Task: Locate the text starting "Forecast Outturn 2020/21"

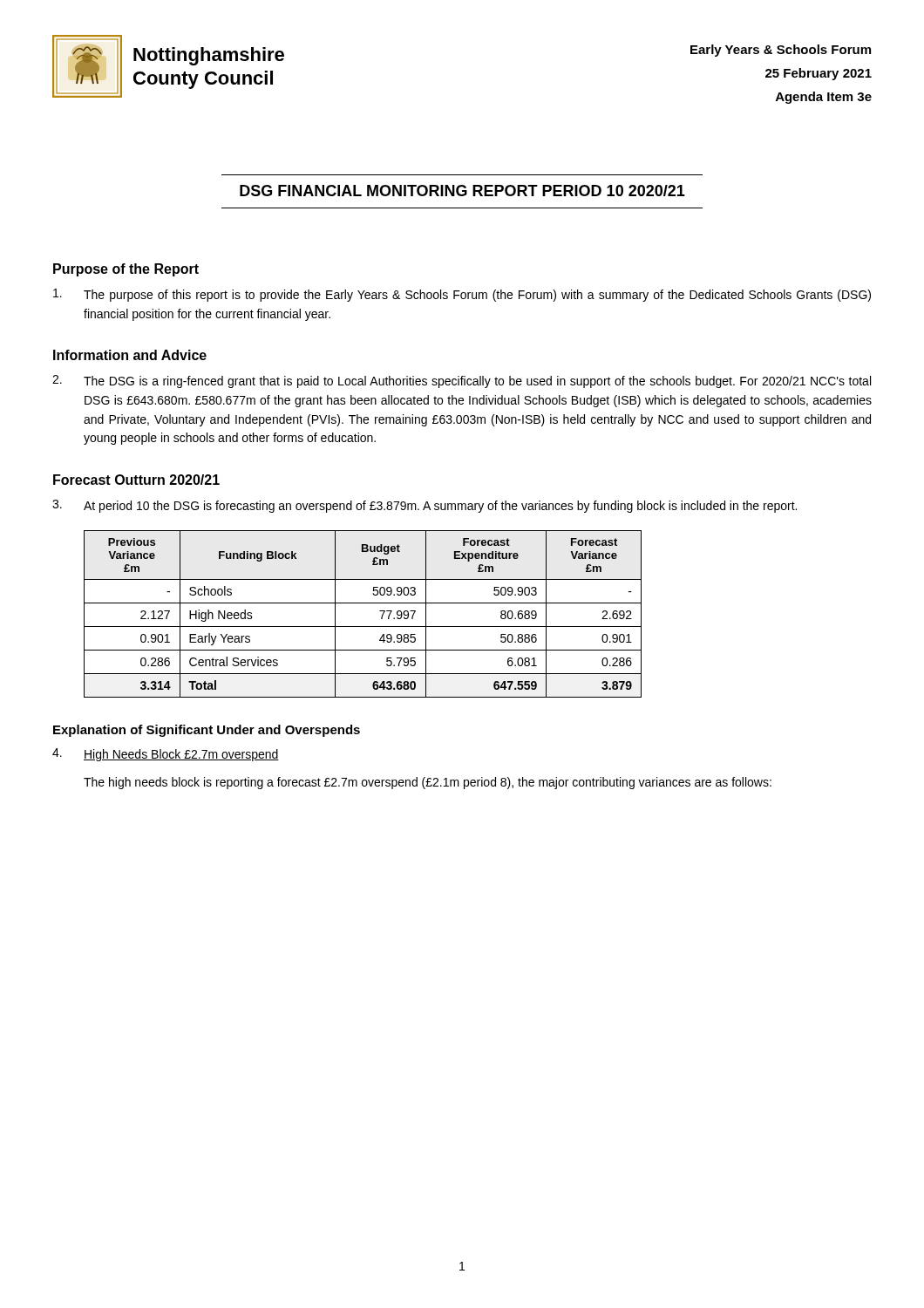Action: (x=136, y=480)
